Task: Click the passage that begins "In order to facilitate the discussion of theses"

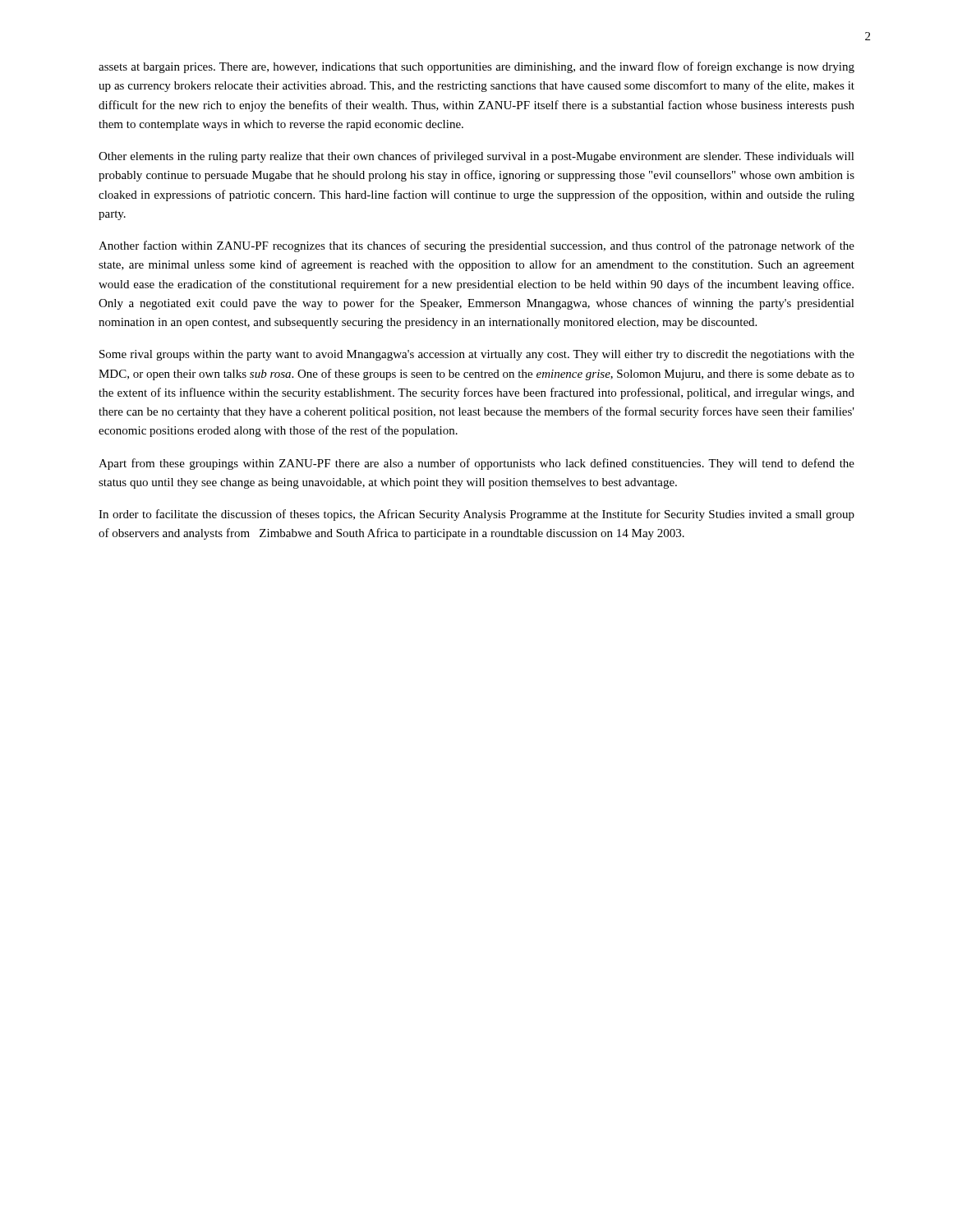Action: (x=476, y=524)
